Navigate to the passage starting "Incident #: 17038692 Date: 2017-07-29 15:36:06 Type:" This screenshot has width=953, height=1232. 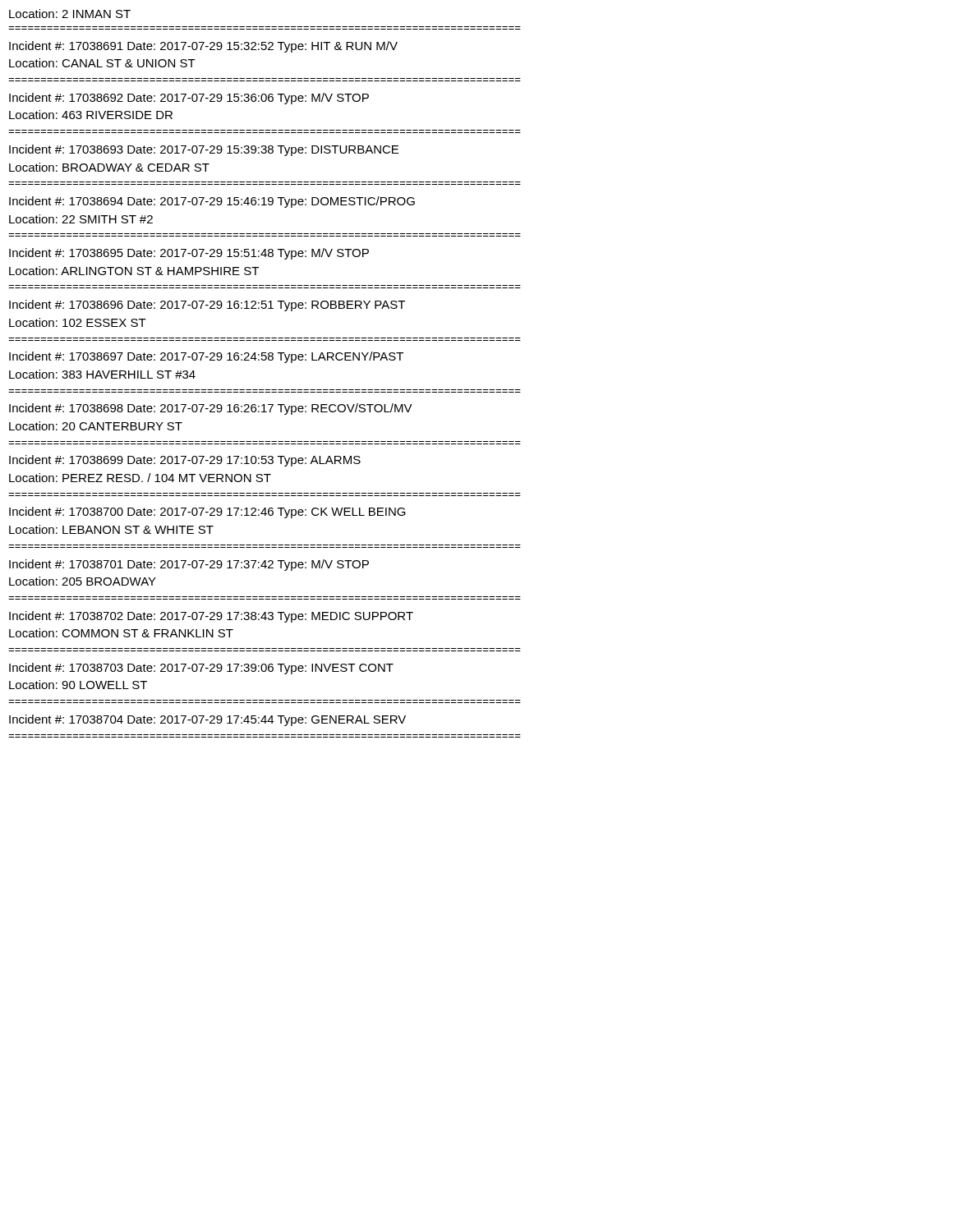(189, 106)
